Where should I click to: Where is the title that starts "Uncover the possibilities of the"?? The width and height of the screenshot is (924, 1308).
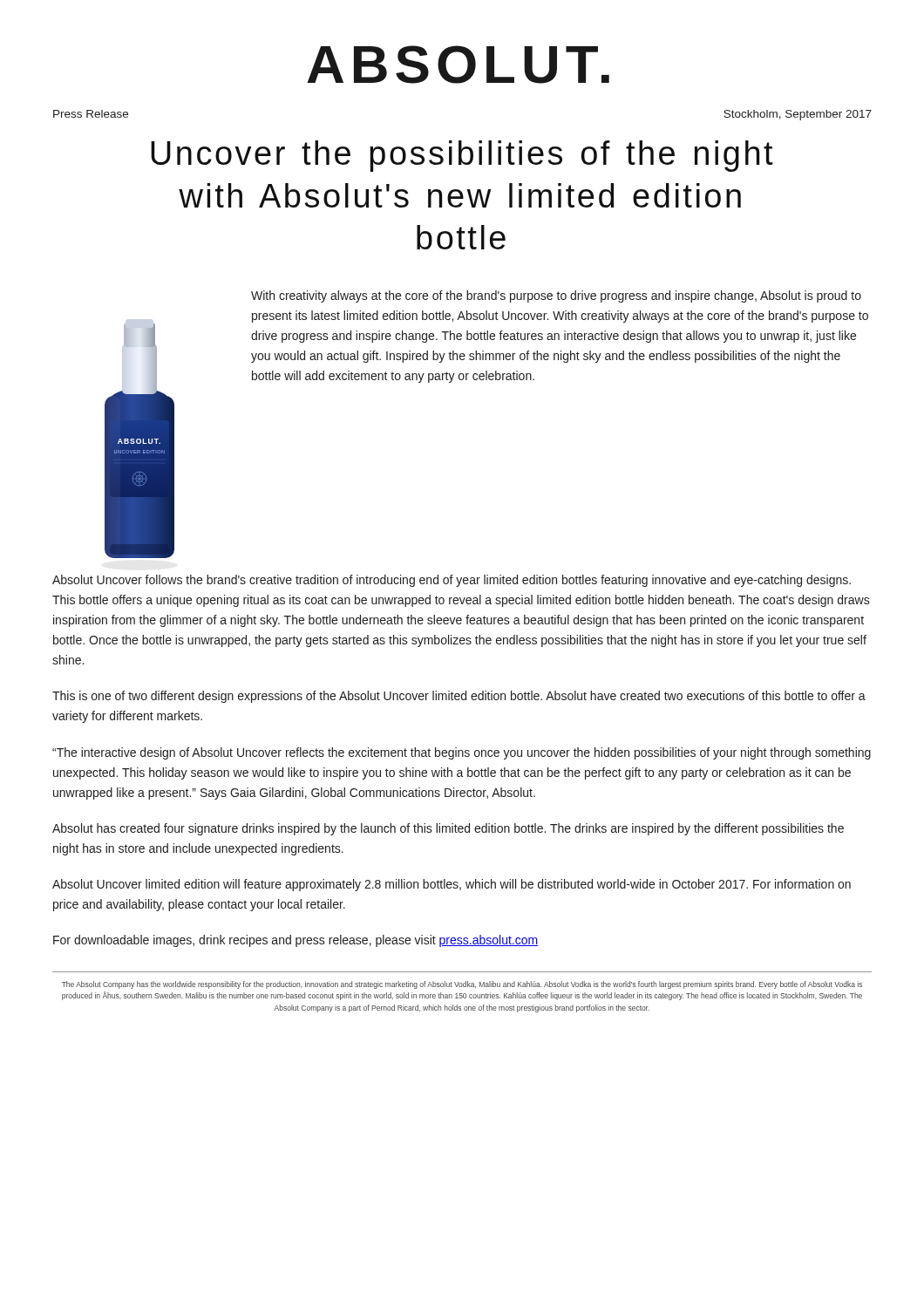[462, 196]
